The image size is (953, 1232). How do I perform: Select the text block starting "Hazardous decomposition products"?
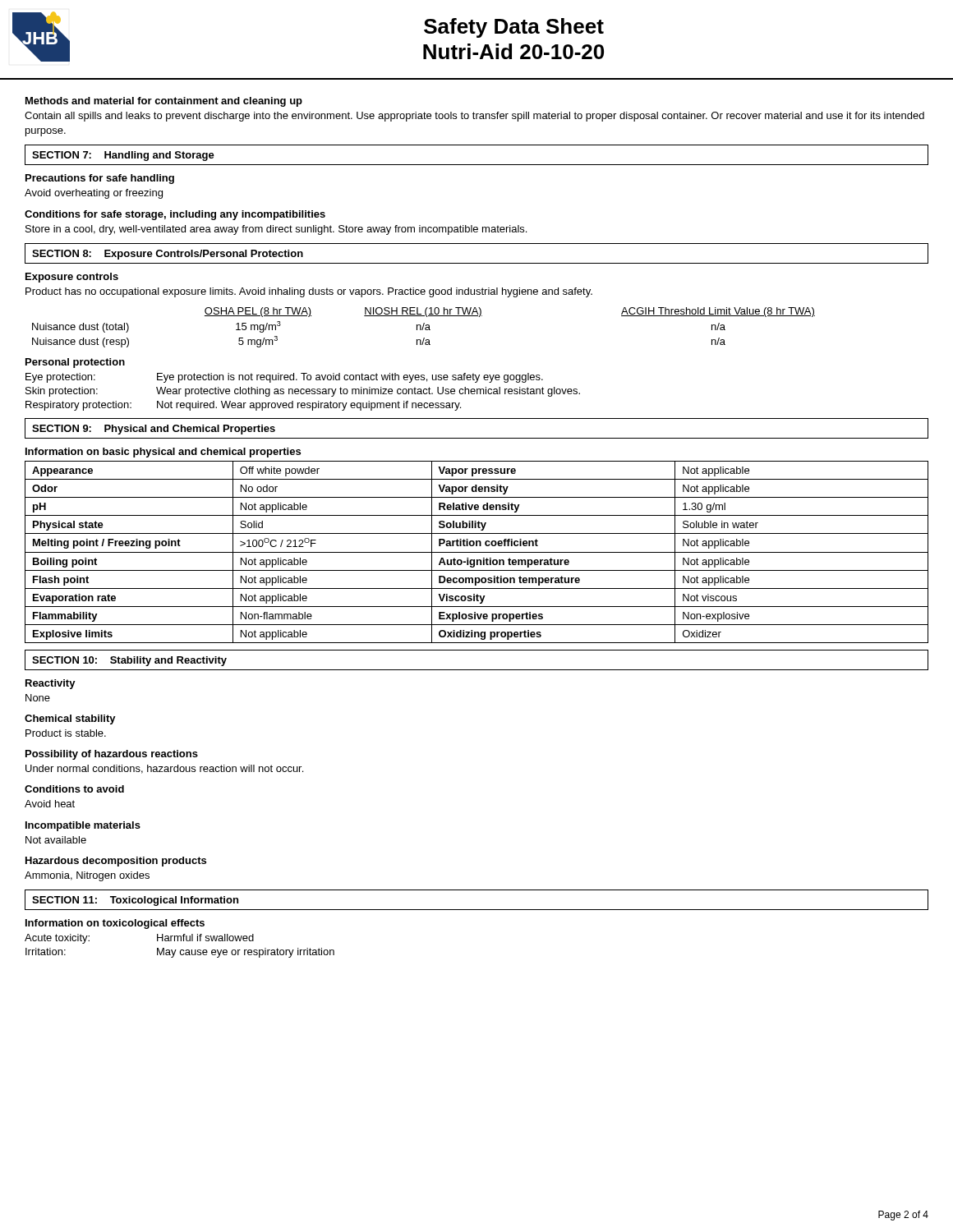coord(116,860)
